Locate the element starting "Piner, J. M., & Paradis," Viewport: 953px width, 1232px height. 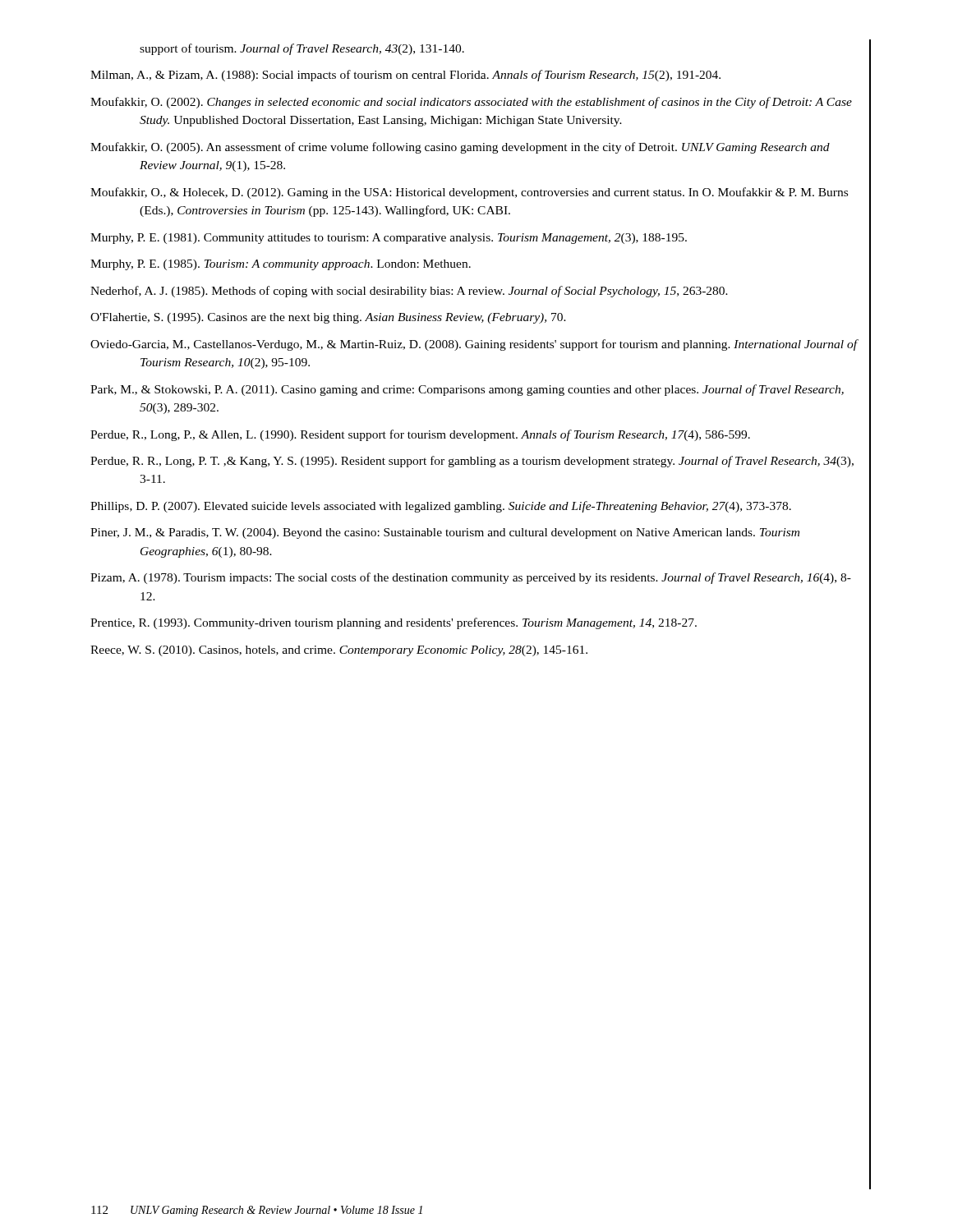pos(445,541)
